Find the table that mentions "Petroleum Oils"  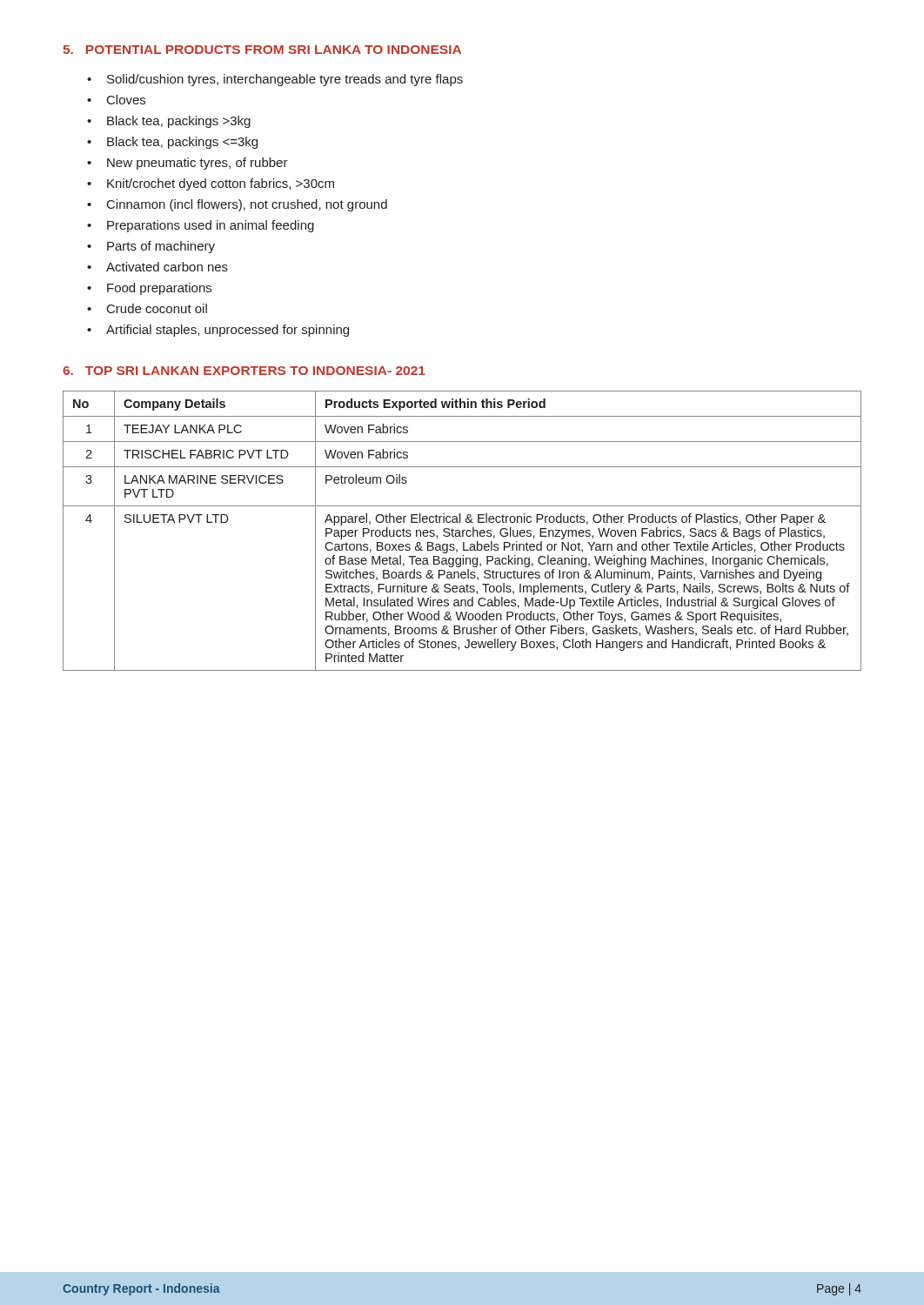(462, 531)
